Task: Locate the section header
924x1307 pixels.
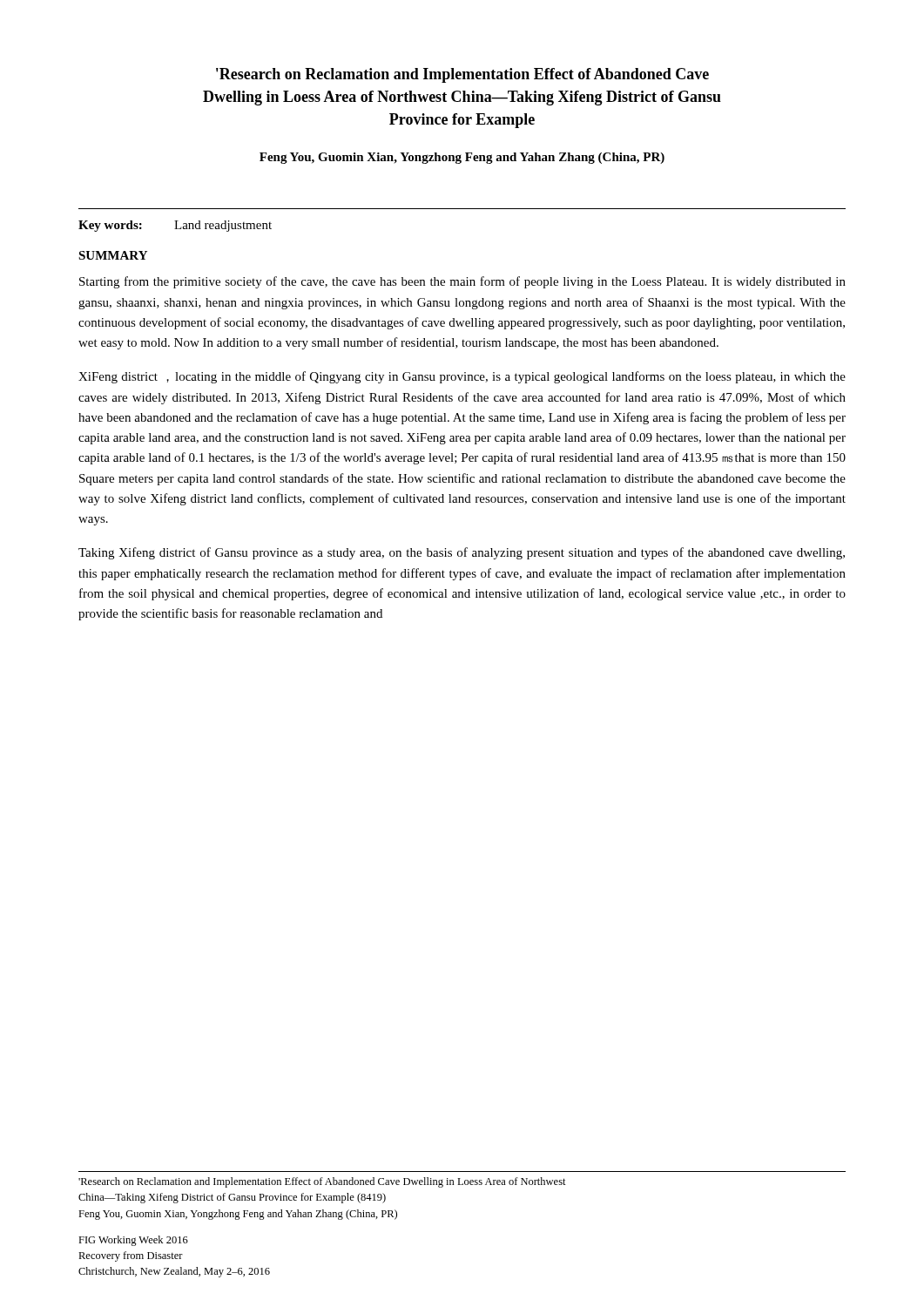Action: click(x=113, y=256)
